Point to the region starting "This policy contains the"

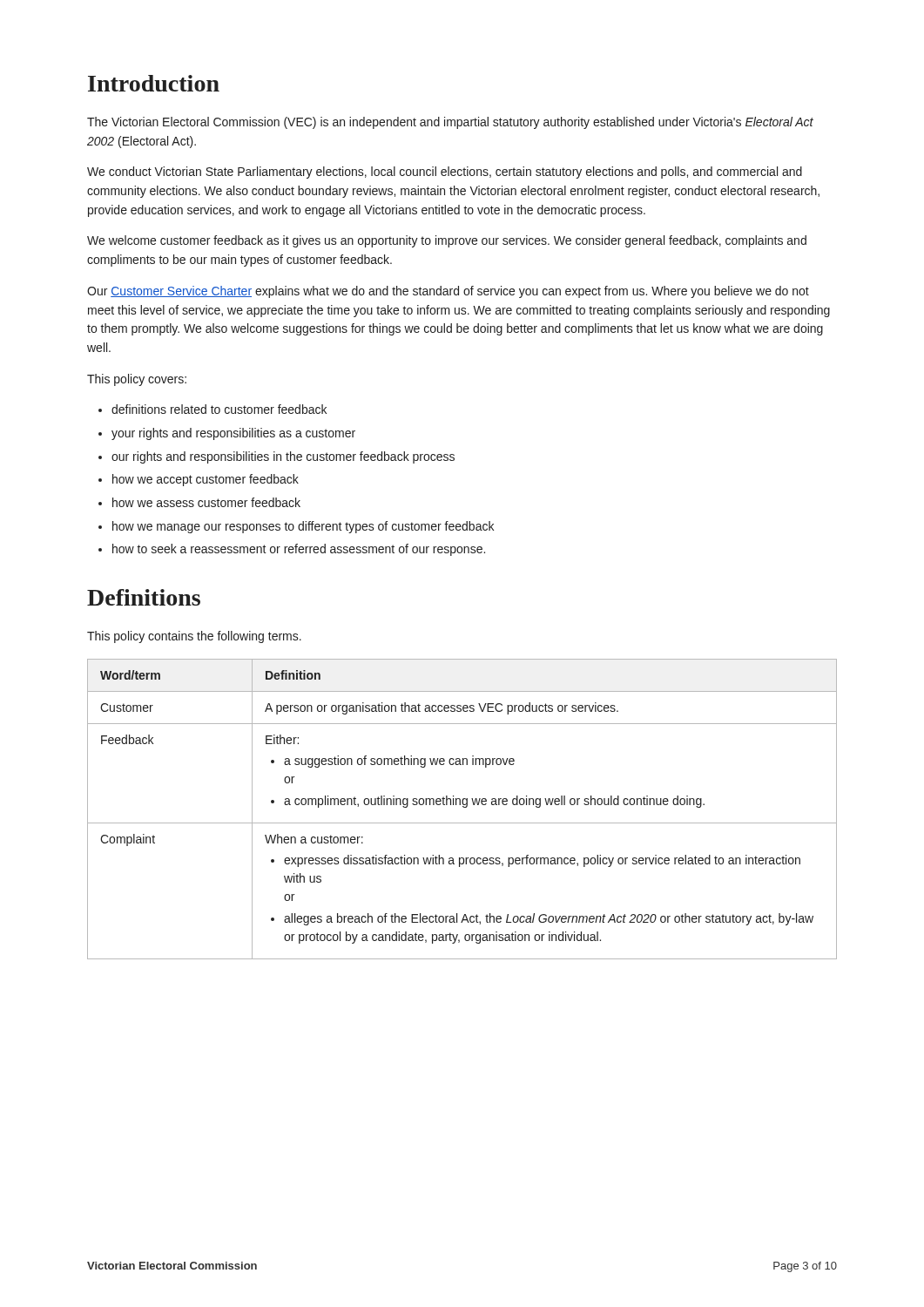194,637
